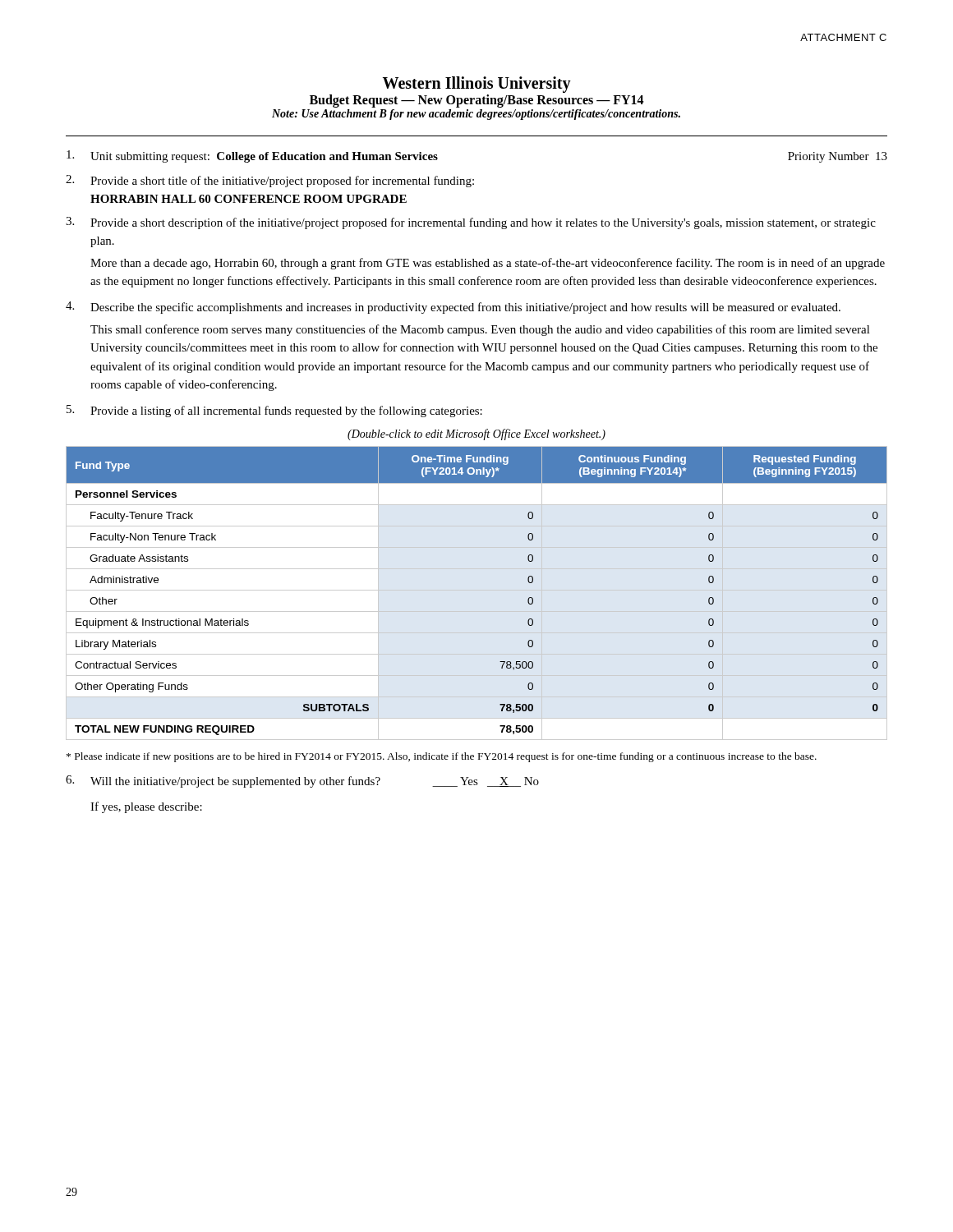Click the passage that begins "5. Provide a"

(476, 411)
